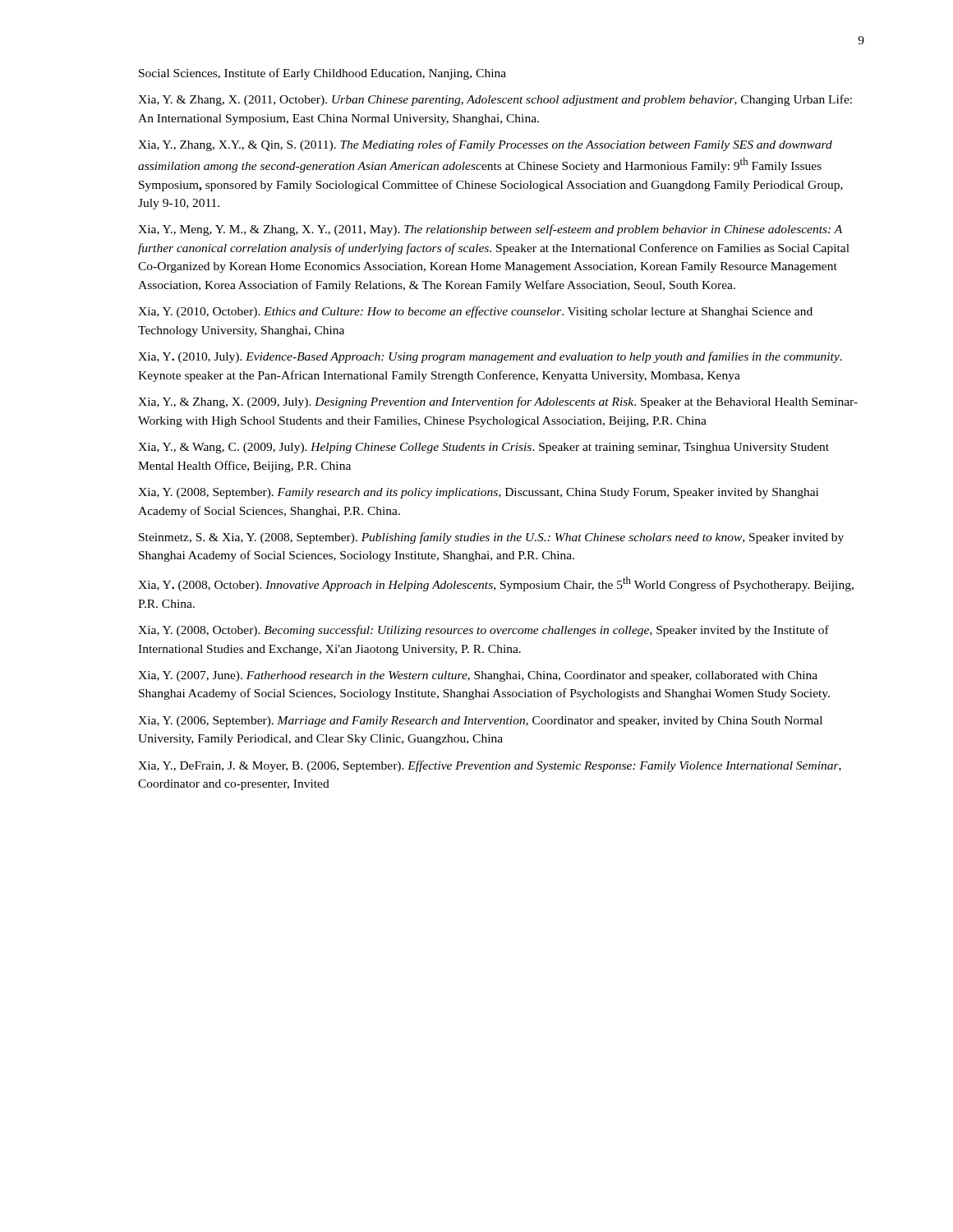Locate the block of text that opens with "Xia, Y. (2008, October). Becoming successful:"

(476, 639)
